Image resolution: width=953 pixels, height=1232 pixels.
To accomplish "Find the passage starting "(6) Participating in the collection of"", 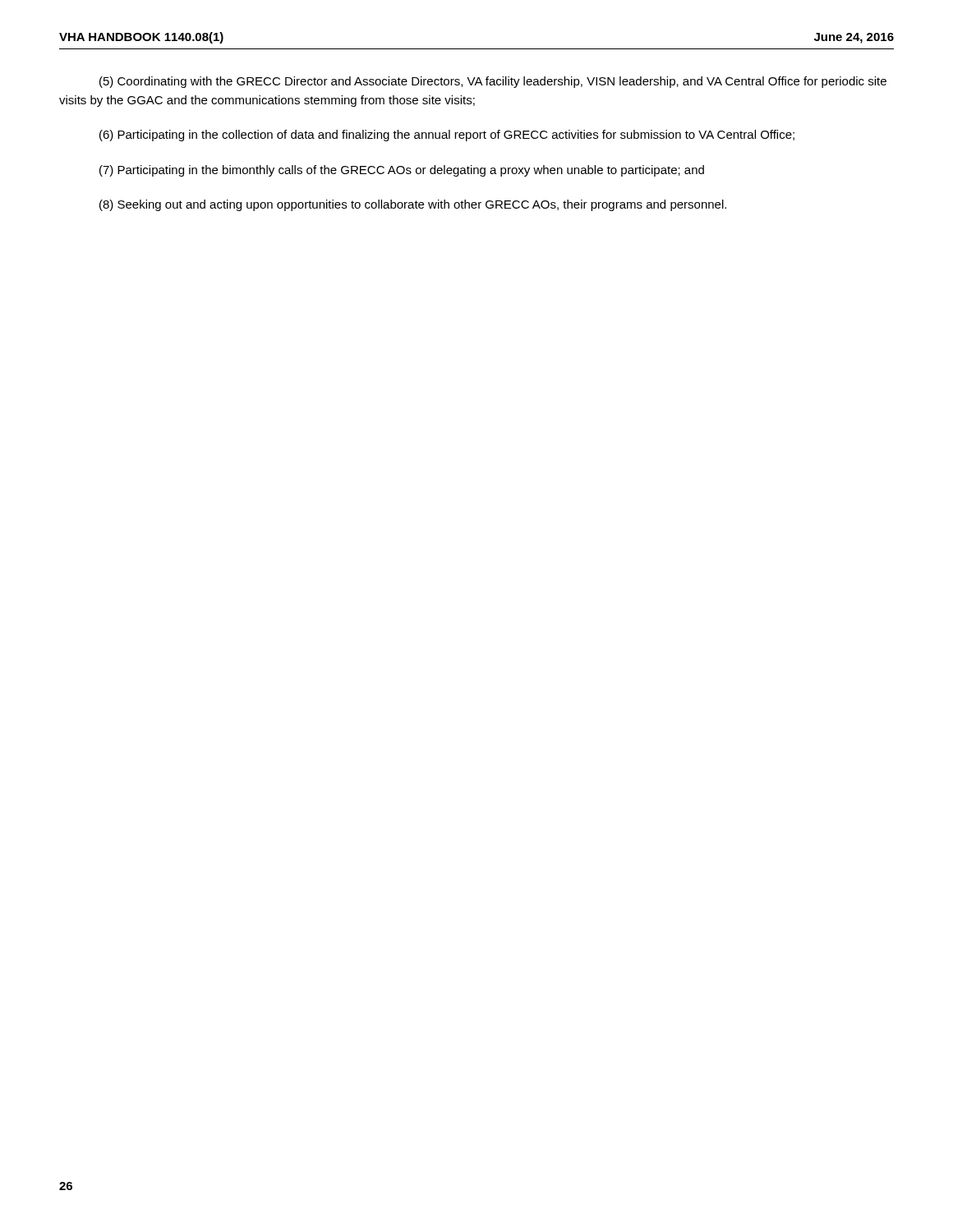I will coord(476,135).
